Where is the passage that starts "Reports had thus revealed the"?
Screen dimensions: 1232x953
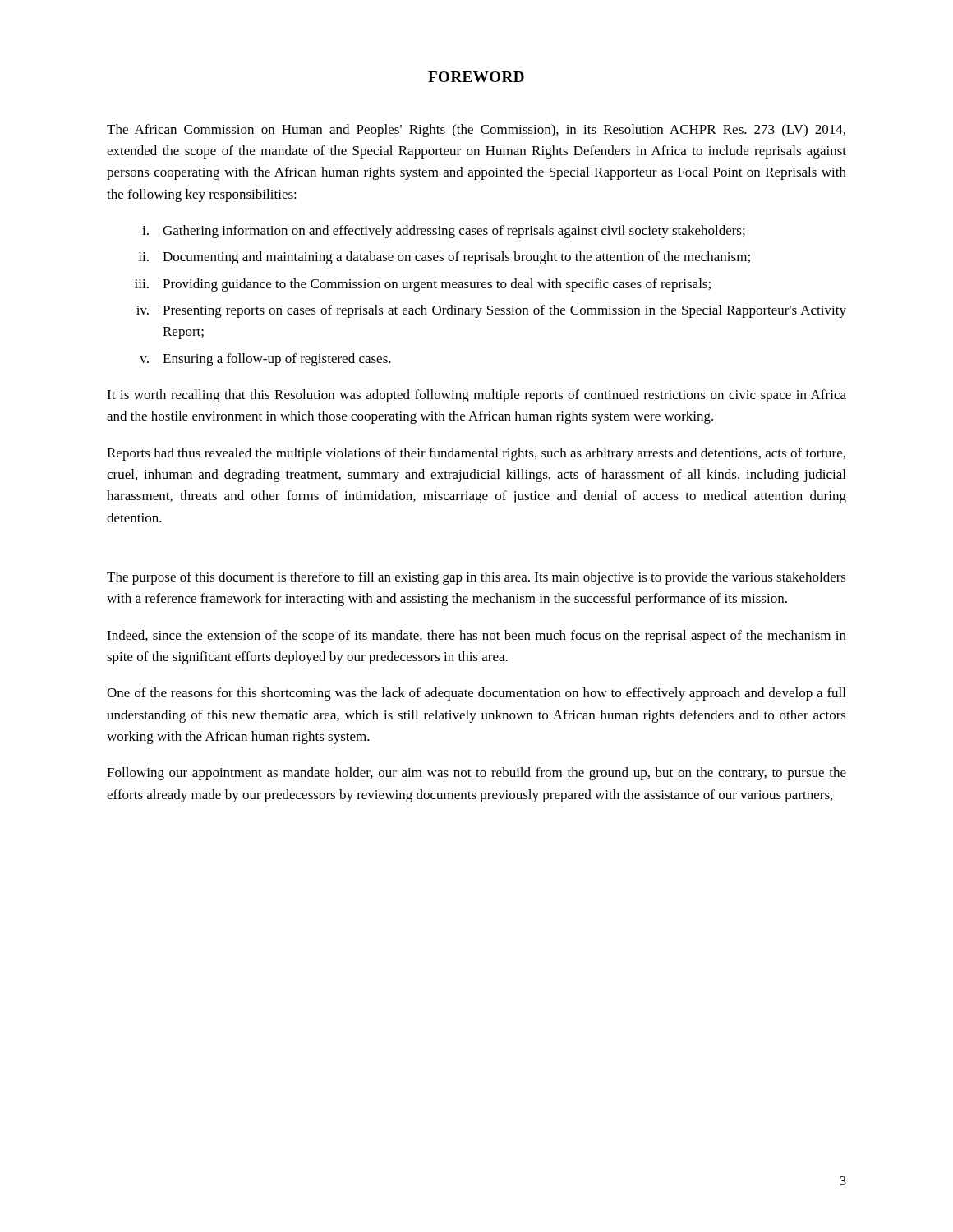tap(476, 485)
